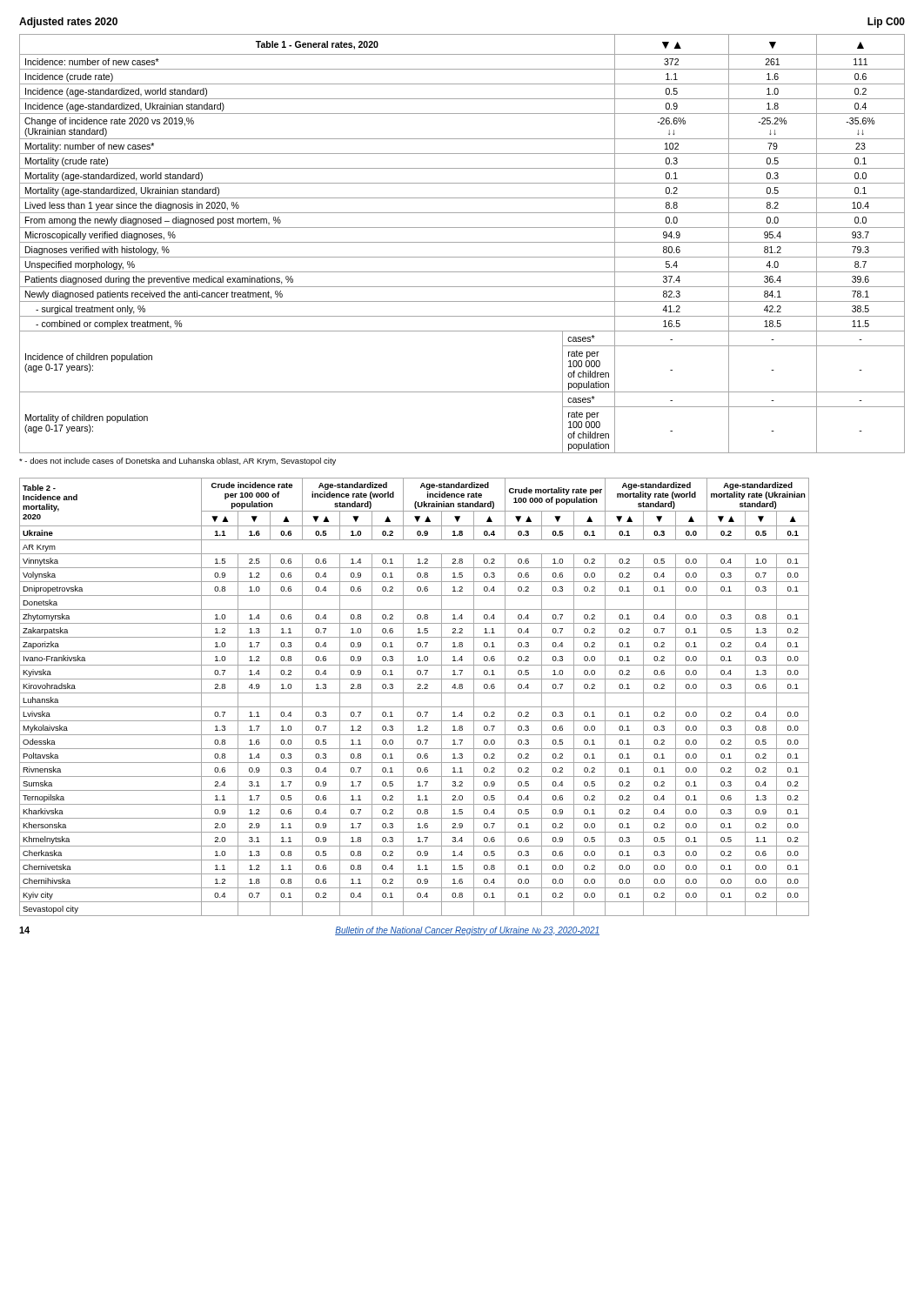Select the block starting "- does not include cases of"
The image size is (924, 1305).
pyautogui.click(x=178, y=461)
